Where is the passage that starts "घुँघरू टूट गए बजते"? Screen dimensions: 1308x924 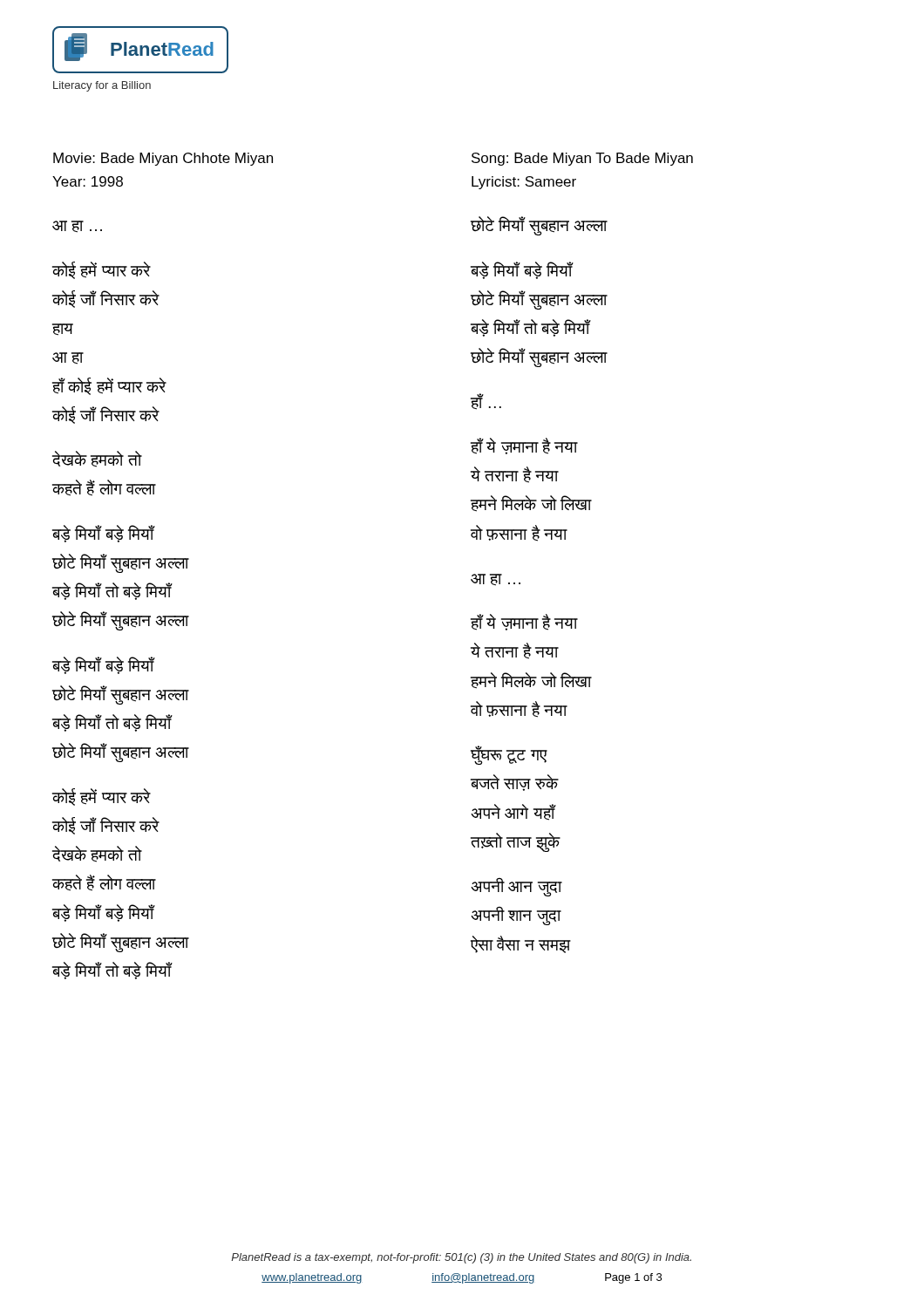(515, 798)
